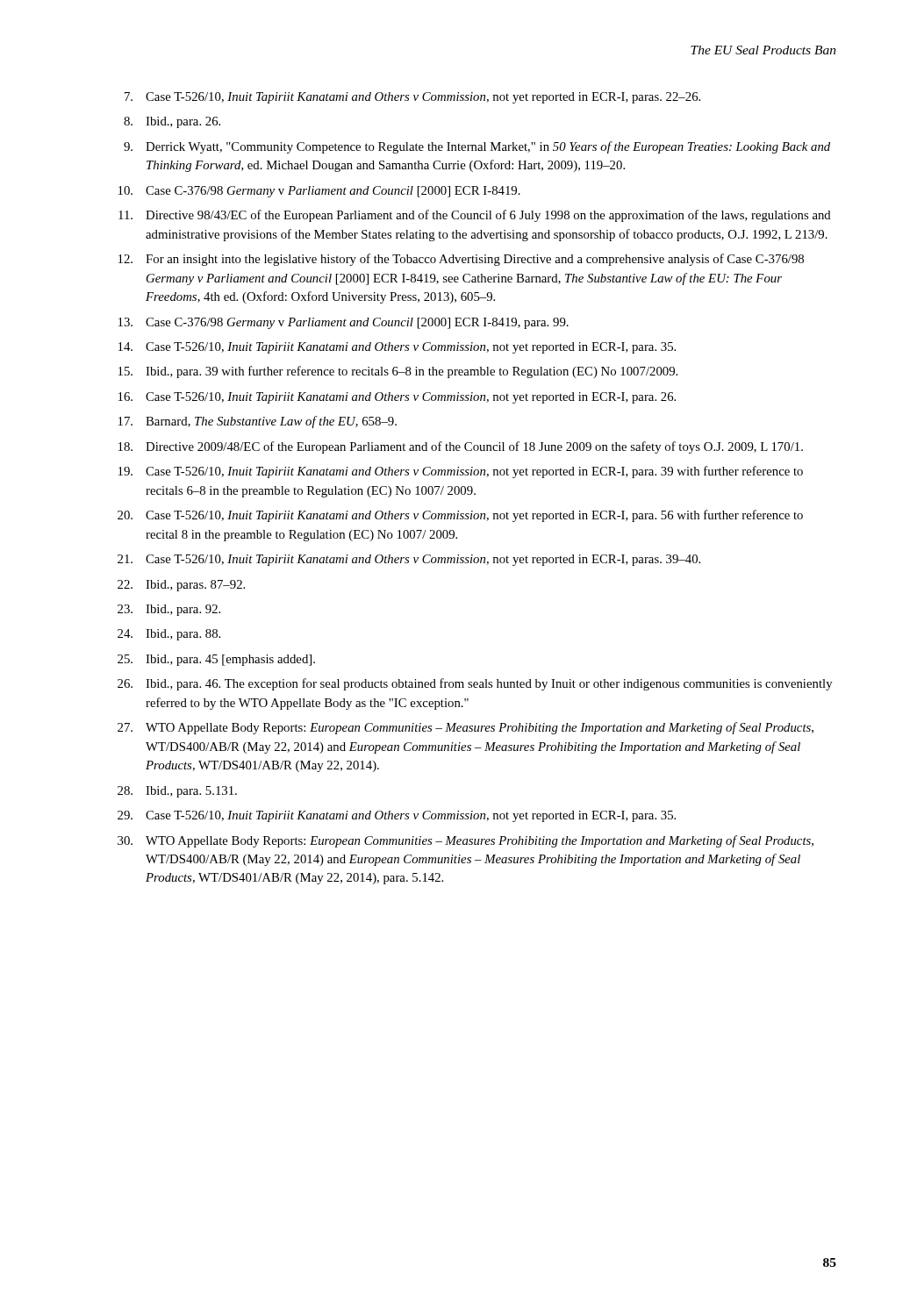Image resolution: width=924 pixels, height=1316 pixels.
Task: Where is the passage that starts "18. Directive 2009/48/EC of the European Parliament and"?
Action: point(466,447)
